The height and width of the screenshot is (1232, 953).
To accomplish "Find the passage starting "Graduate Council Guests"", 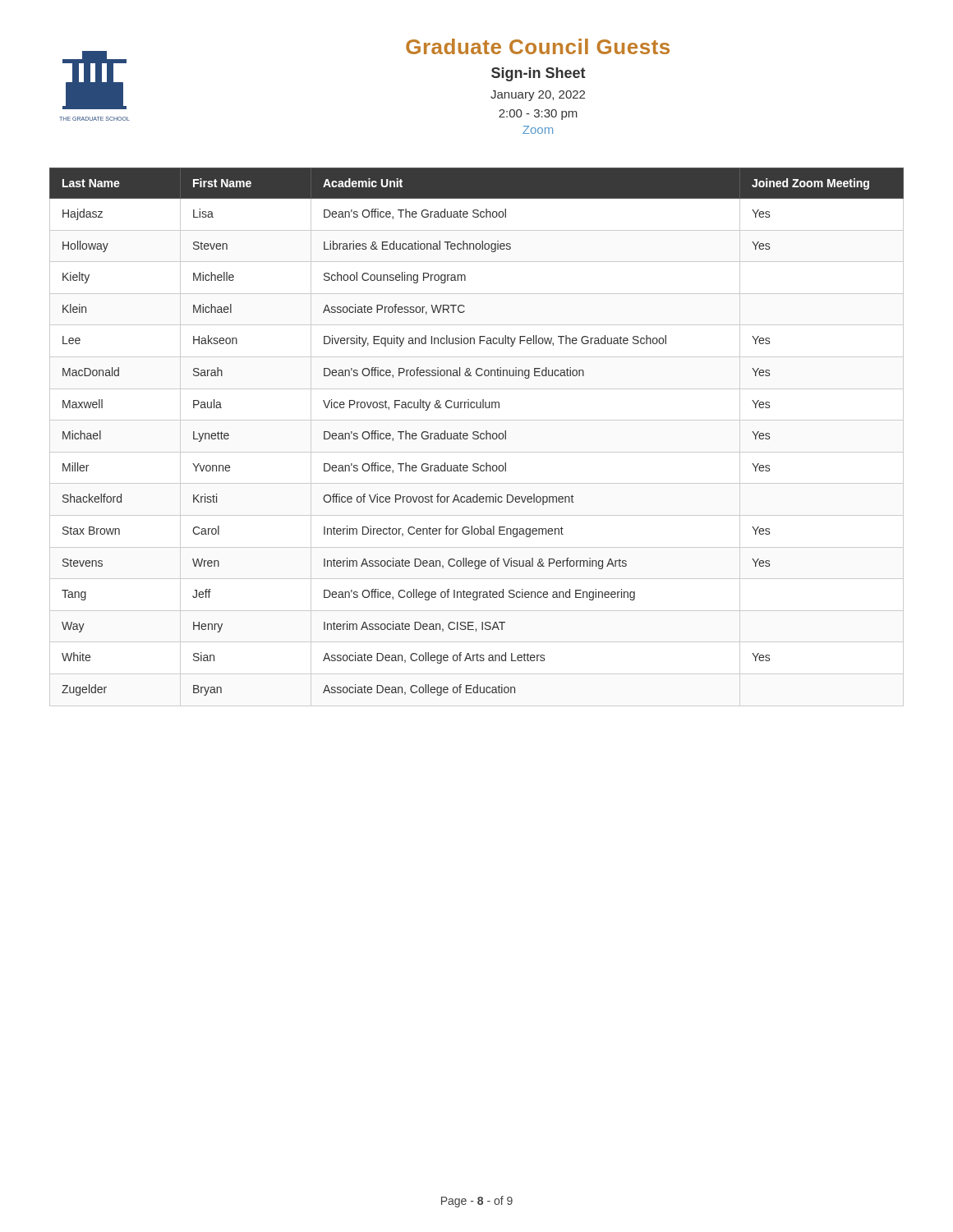I will (x=538, y=47).
